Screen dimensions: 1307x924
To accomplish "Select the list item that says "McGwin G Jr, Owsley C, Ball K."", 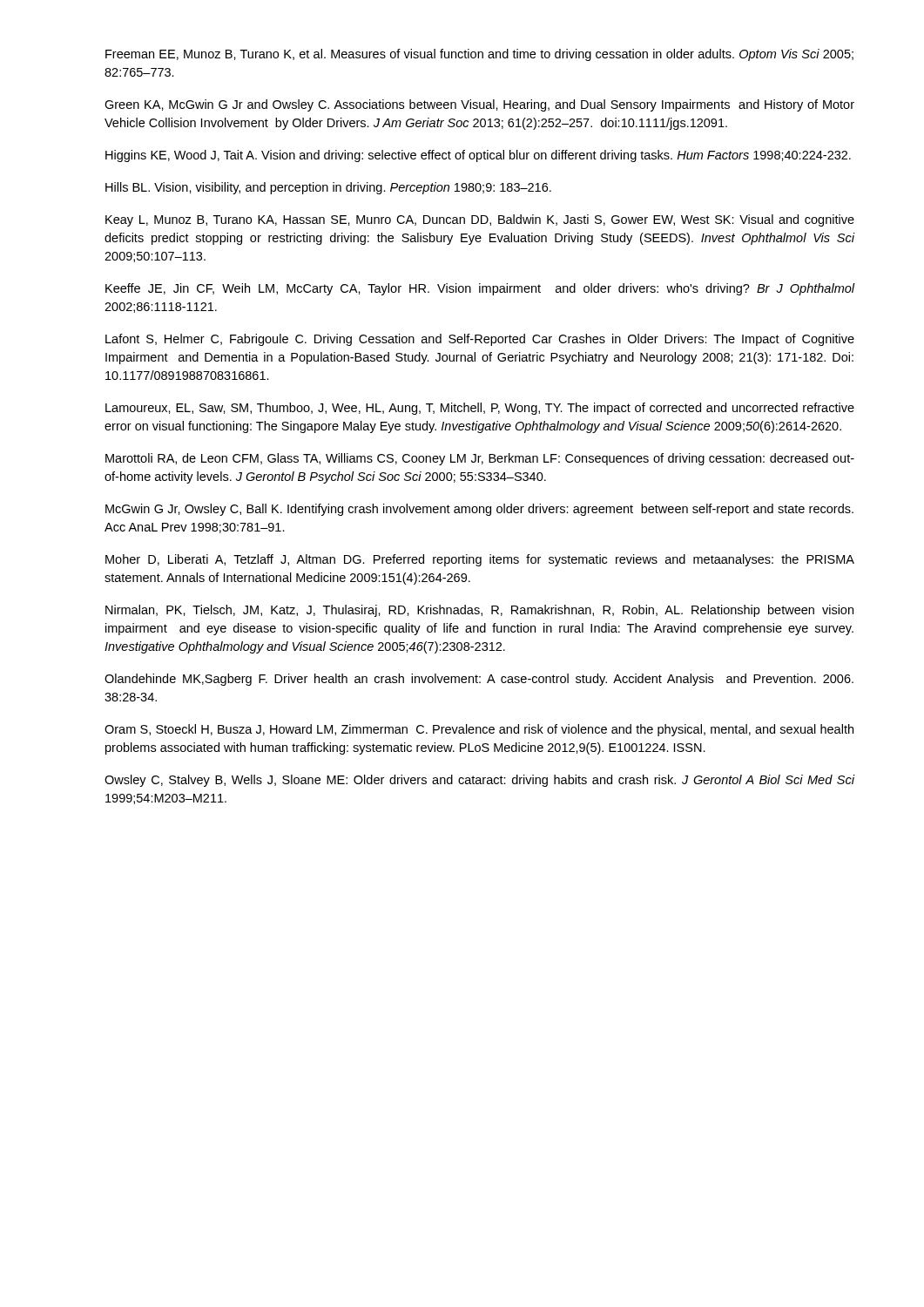I will pyautogui.click(x=479, y=518).
